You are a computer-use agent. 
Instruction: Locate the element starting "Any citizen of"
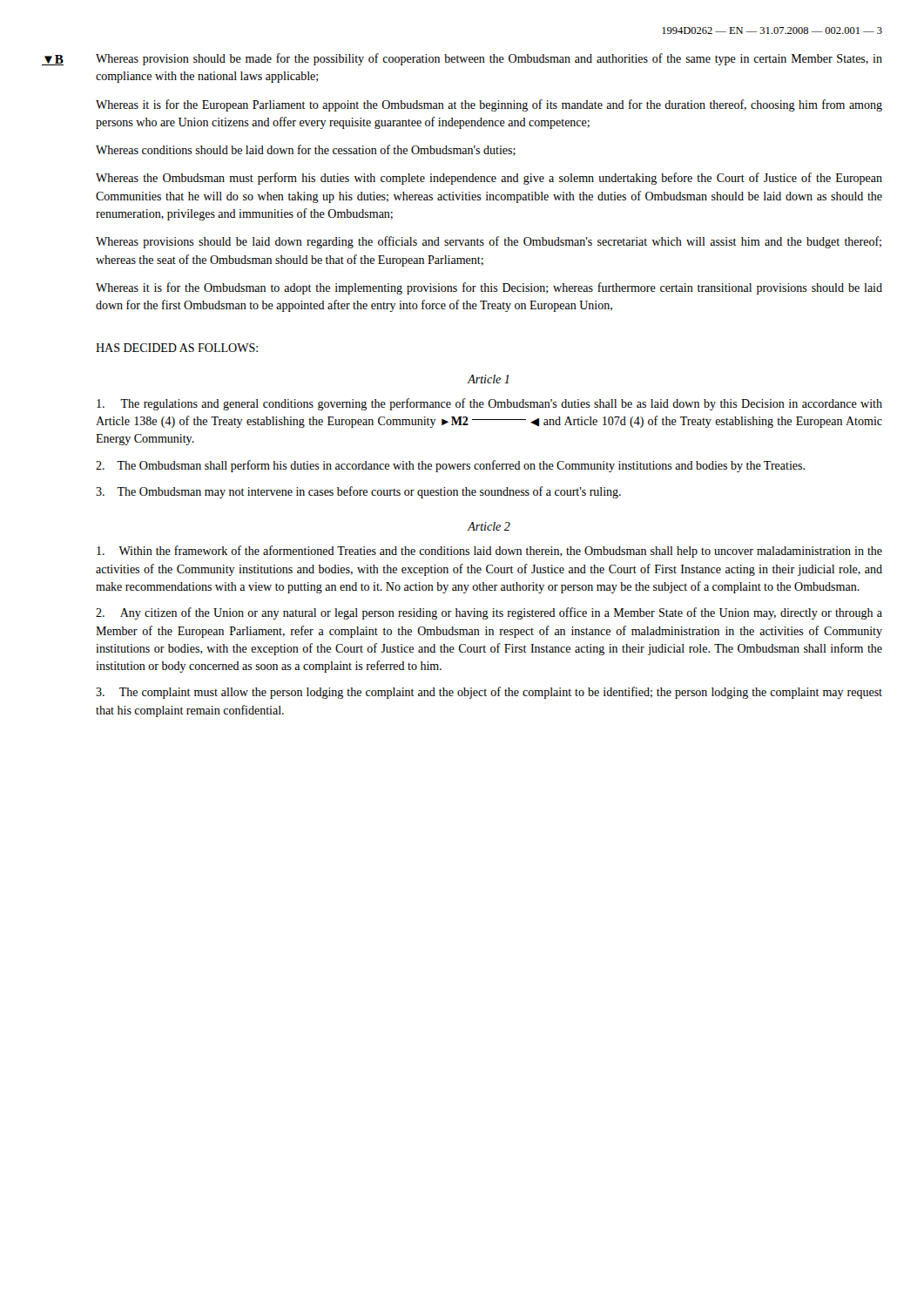[x=489, y=640]
